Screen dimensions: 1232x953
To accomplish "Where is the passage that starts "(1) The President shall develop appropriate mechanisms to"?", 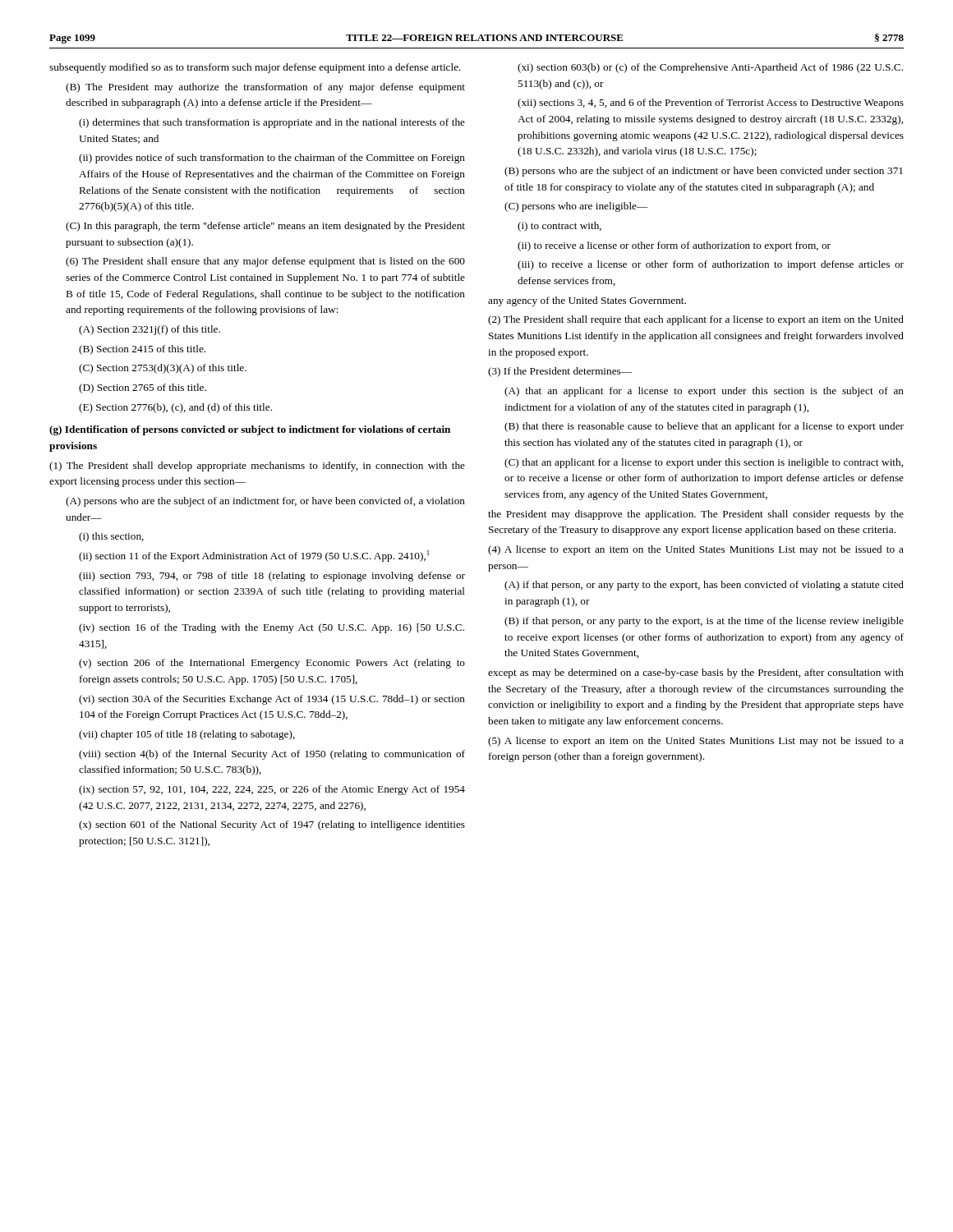I will (257, 653).
